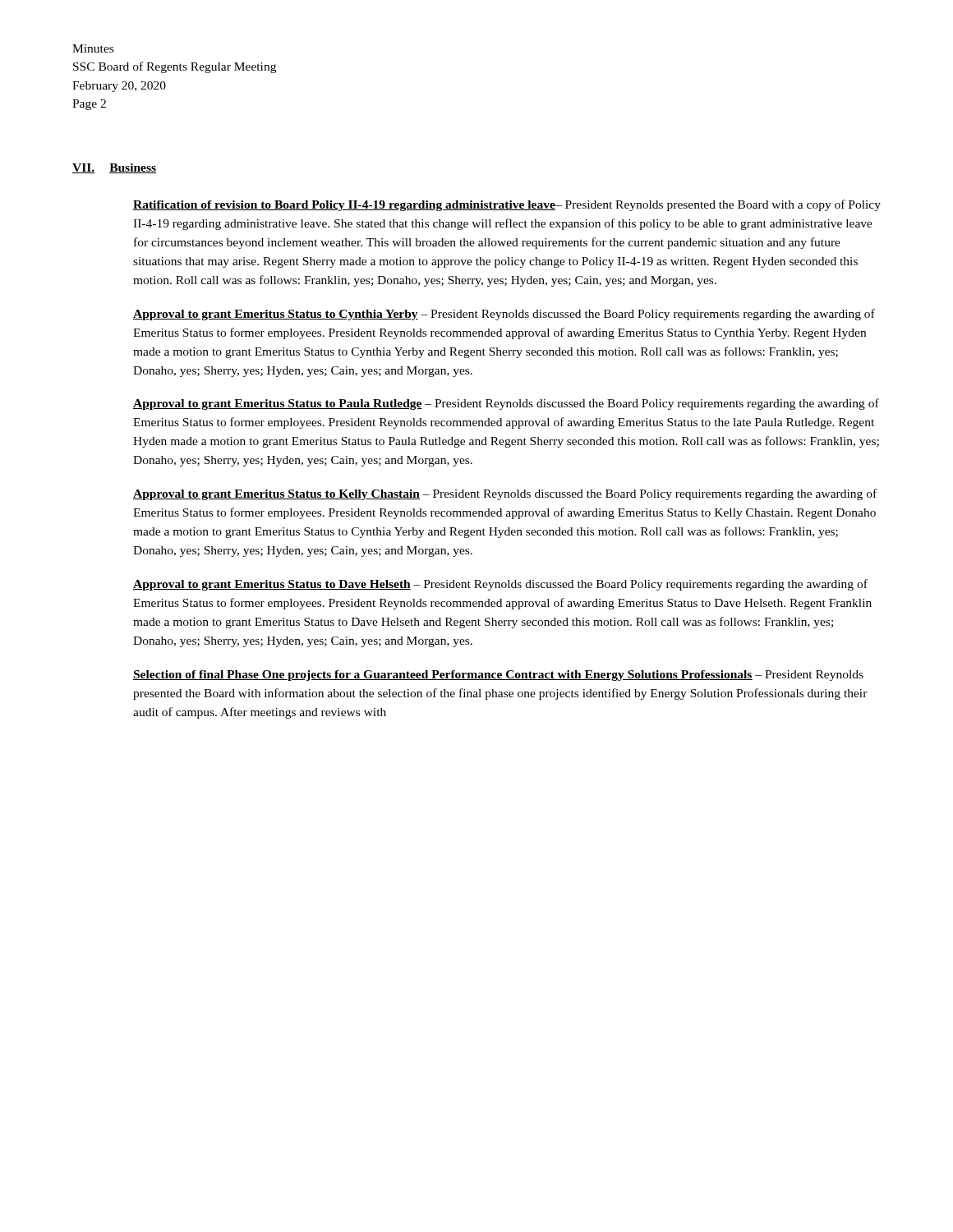Click where it says "VII. Business"
953x1232 pixels.
(x=114, y=168)
